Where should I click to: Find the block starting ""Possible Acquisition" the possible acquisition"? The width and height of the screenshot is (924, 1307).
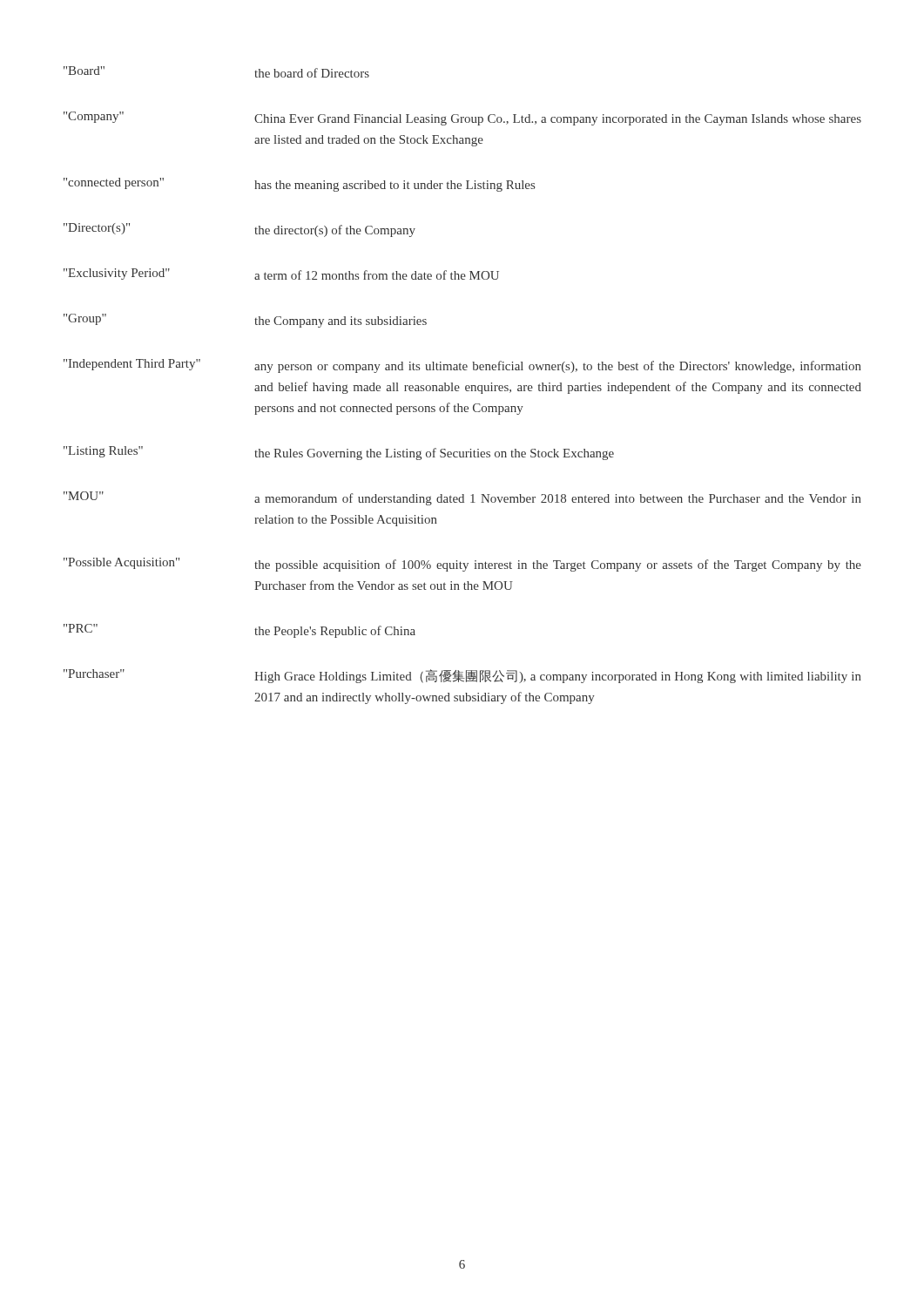(x=462, y=575)
